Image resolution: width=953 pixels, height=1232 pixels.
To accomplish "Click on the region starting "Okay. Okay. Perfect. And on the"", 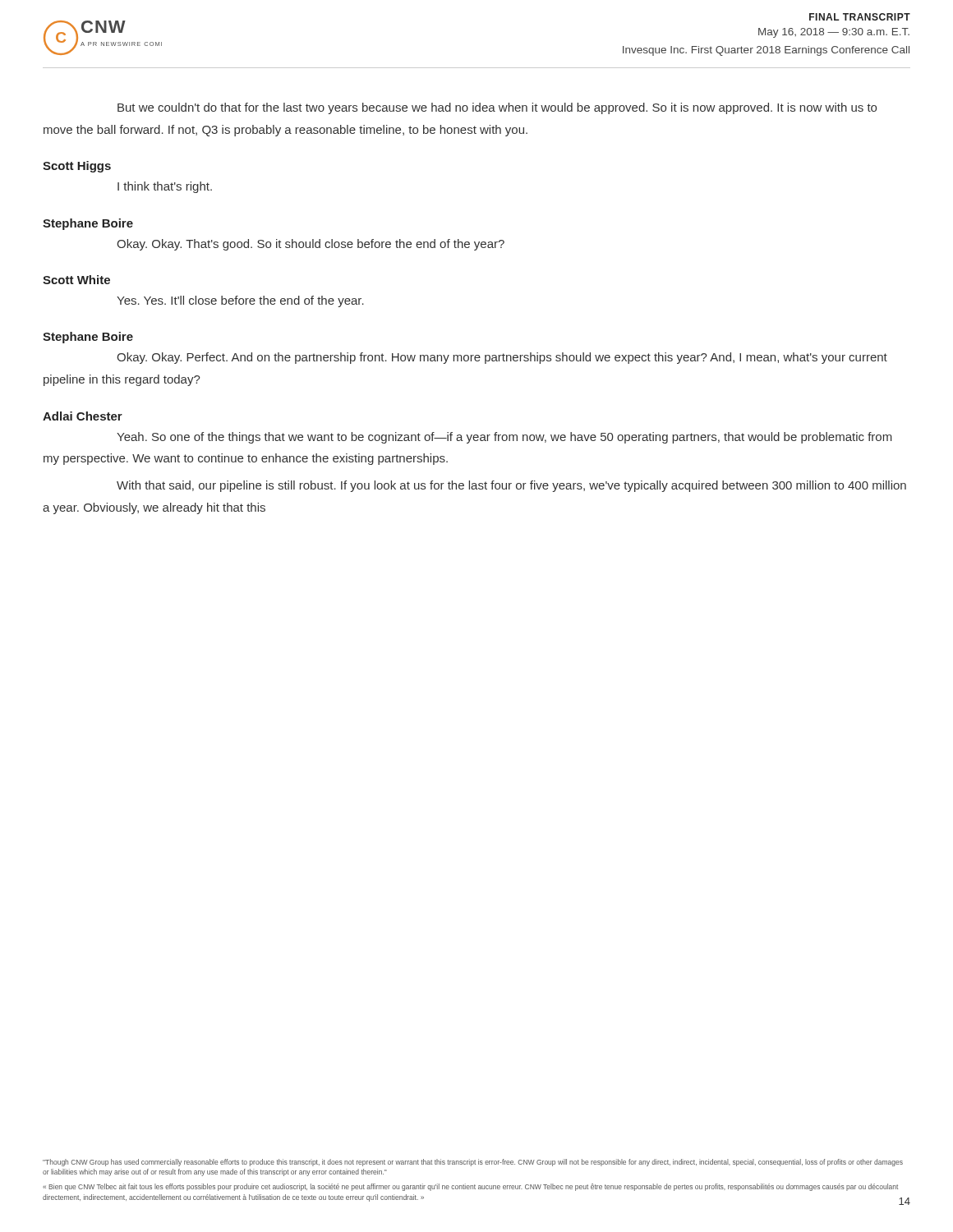I will pyautogui.click(x=476, y=369).
